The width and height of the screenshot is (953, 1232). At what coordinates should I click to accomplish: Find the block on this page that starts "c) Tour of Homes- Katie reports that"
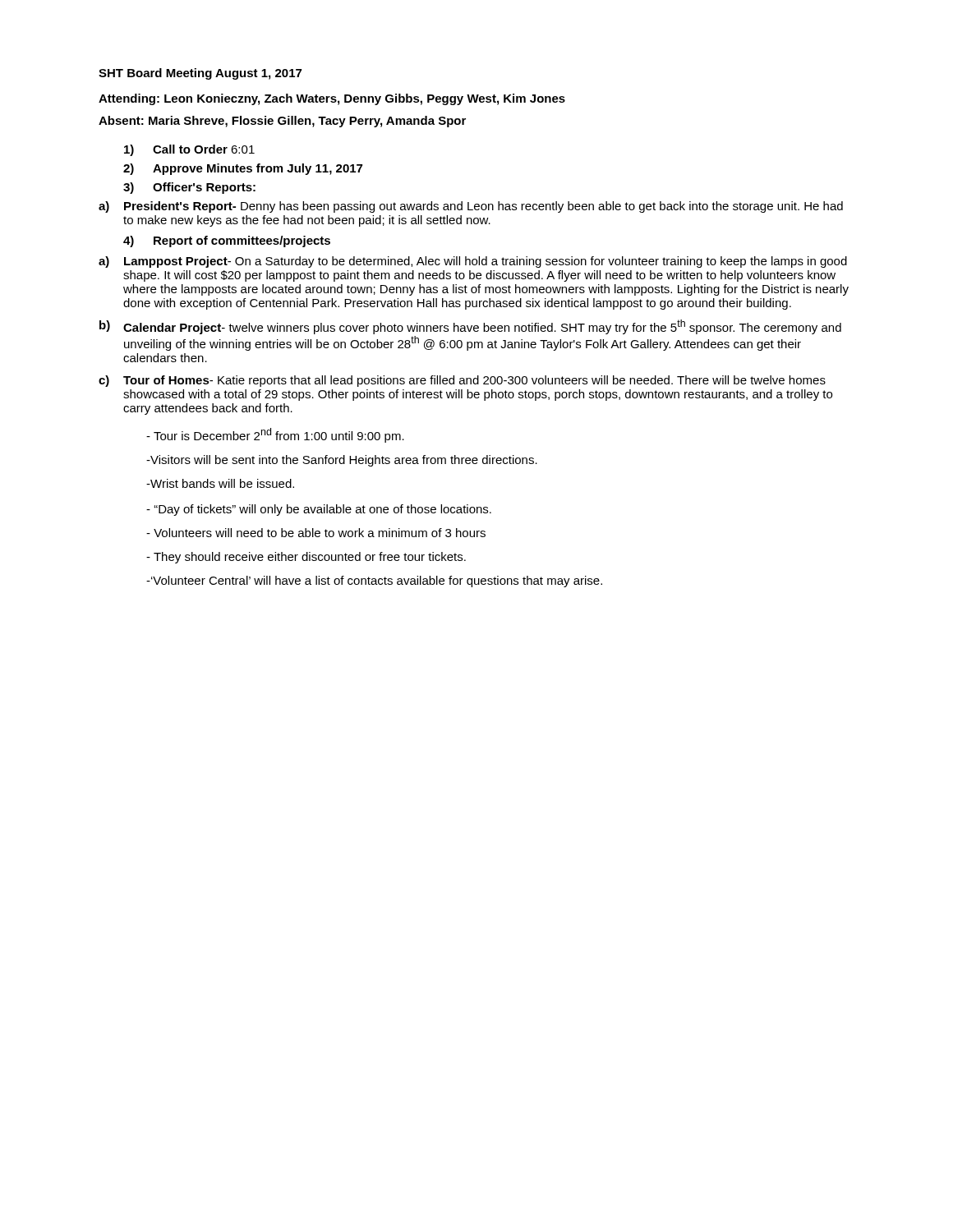click(476, 394)
